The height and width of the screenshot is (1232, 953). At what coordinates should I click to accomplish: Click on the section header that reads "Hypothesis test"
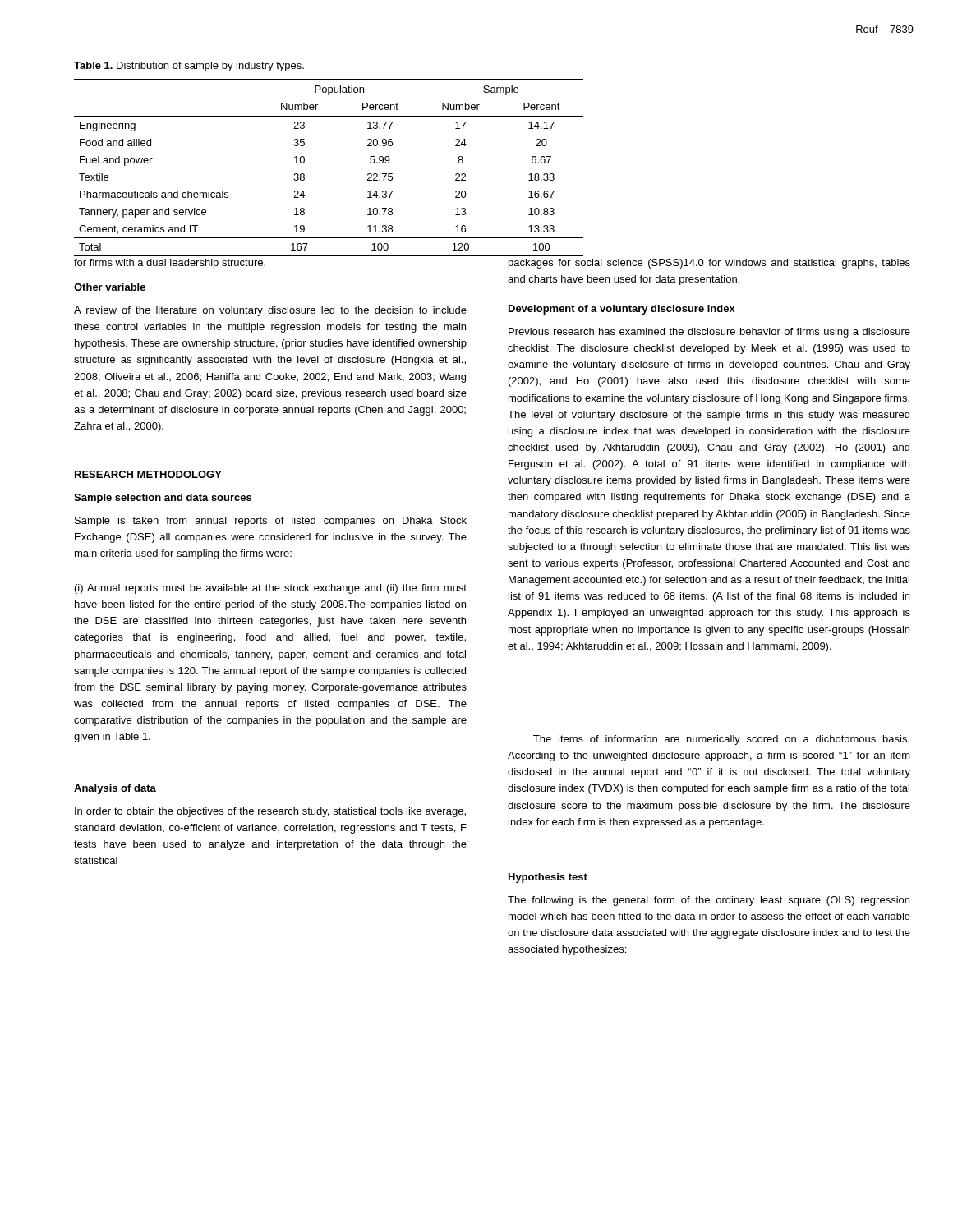(x=547, y=877)
